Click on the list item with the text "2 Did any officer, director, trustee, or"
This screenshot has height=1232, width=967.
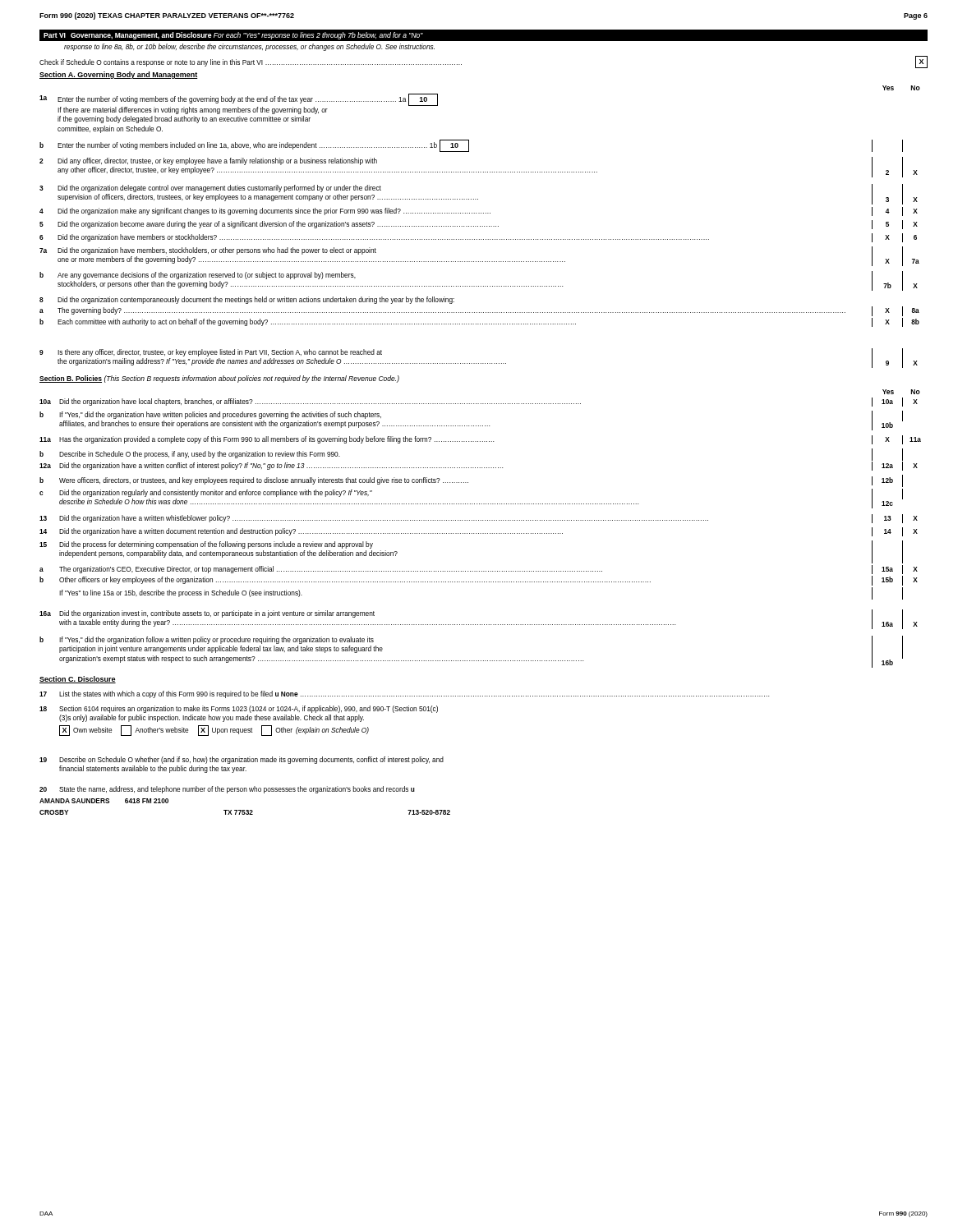[x=484, y=167]
